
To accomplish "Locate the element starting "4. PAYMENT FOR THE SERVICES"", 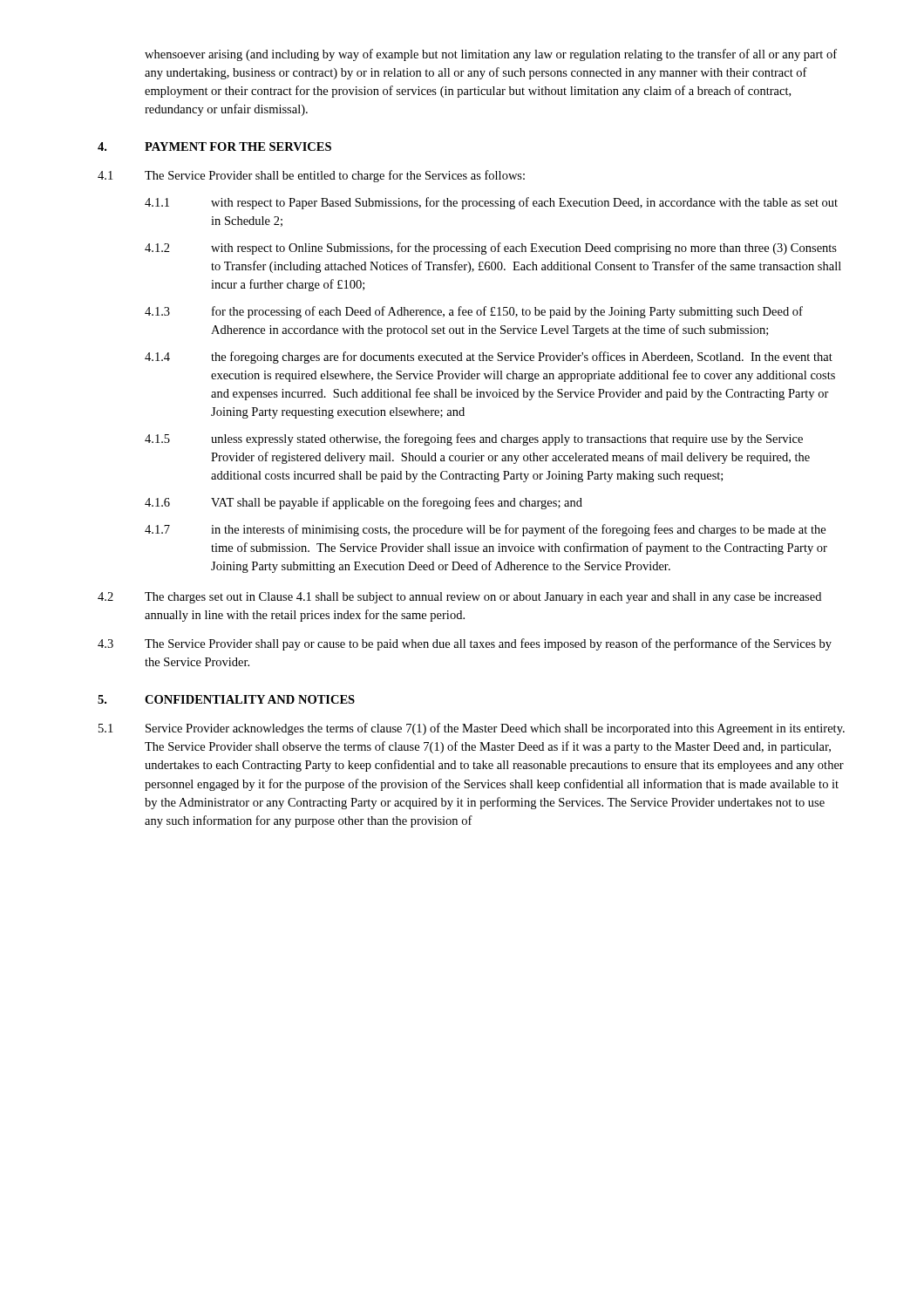I will 215,147.
